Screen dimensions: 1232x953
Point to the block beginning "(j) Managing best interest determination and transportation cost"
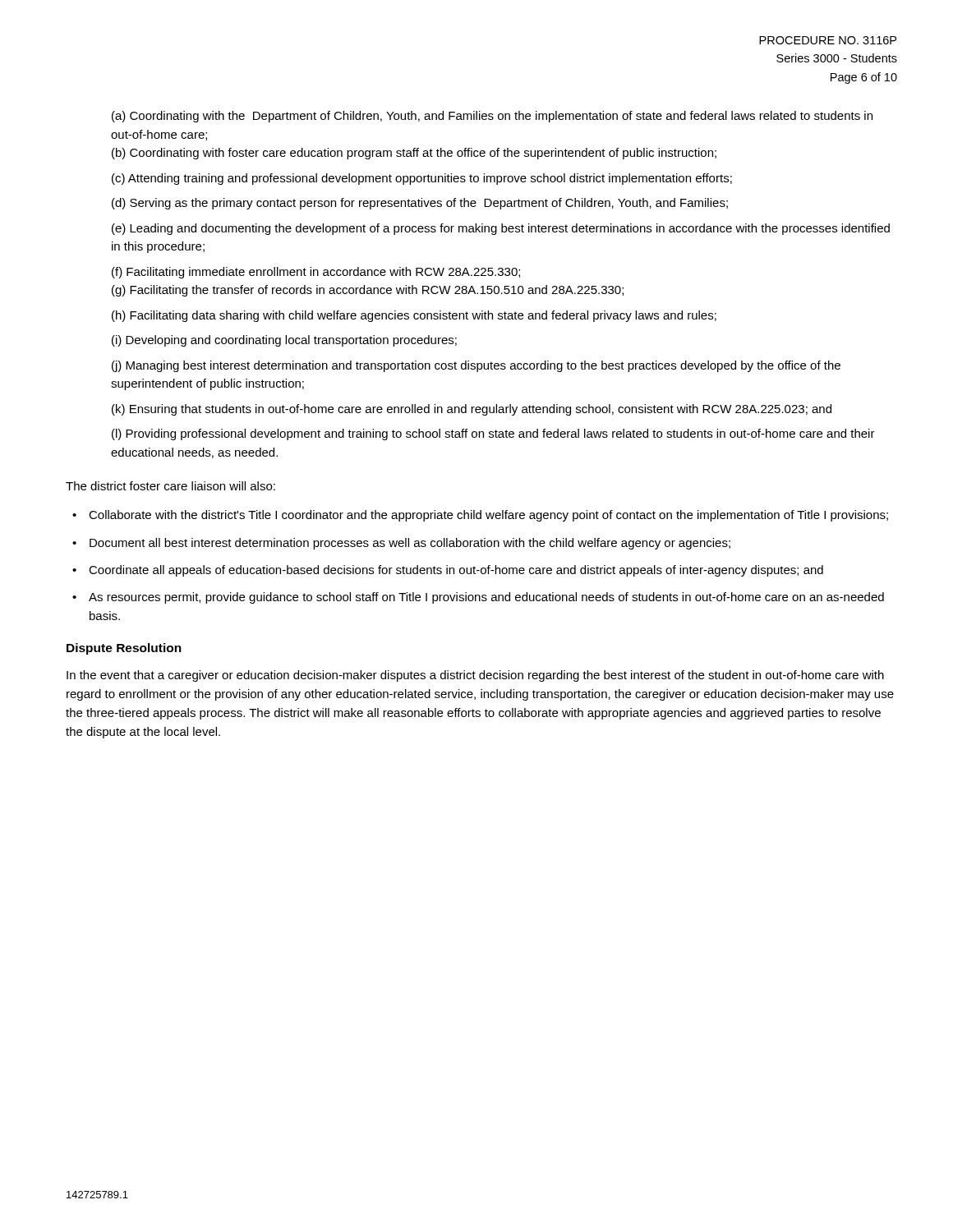click(x=504, y=375)
